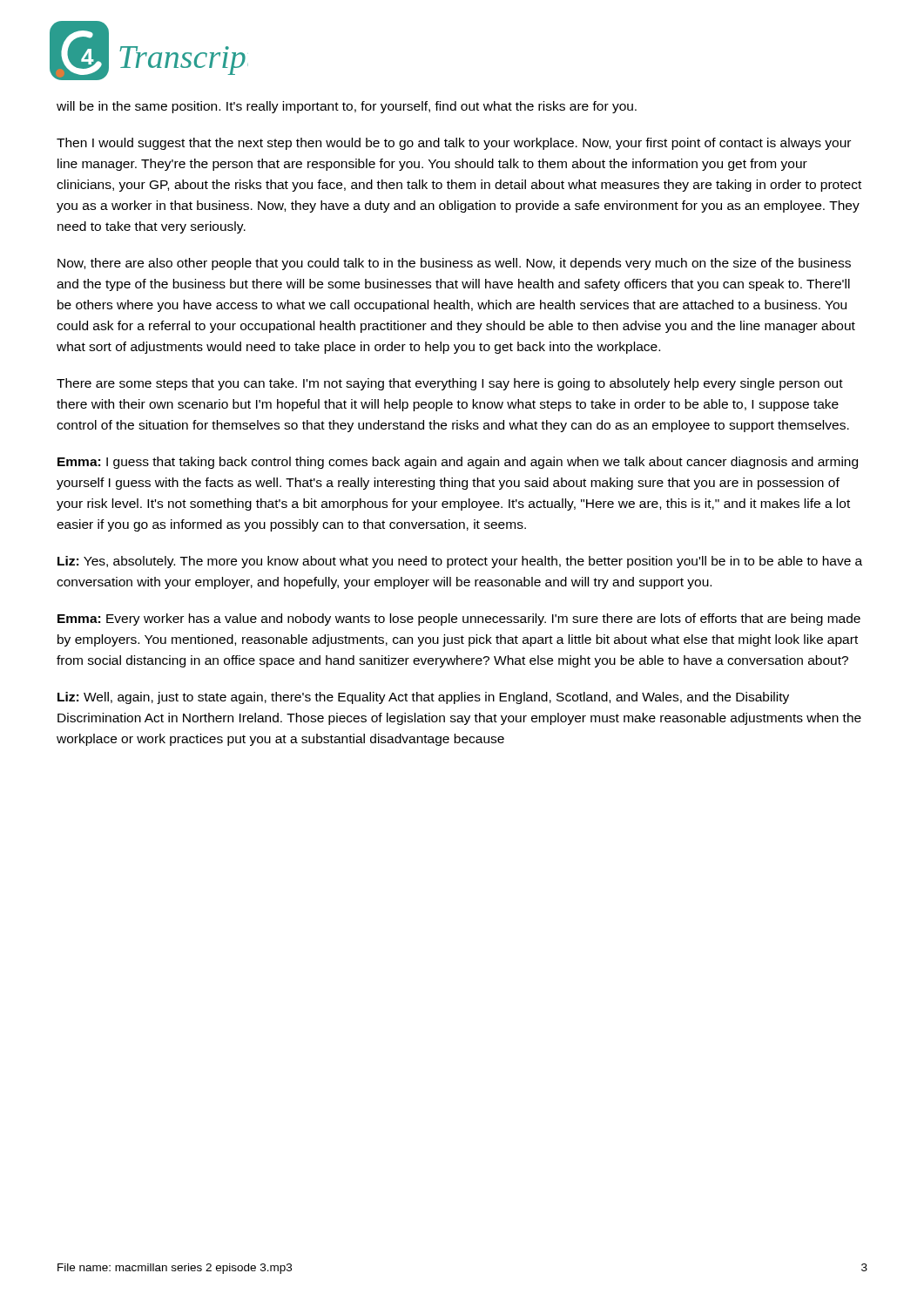924x1307 pixels.
Task: Point to the region starting "Liz: Yes, absolutely."
Action: pos(462,572)
